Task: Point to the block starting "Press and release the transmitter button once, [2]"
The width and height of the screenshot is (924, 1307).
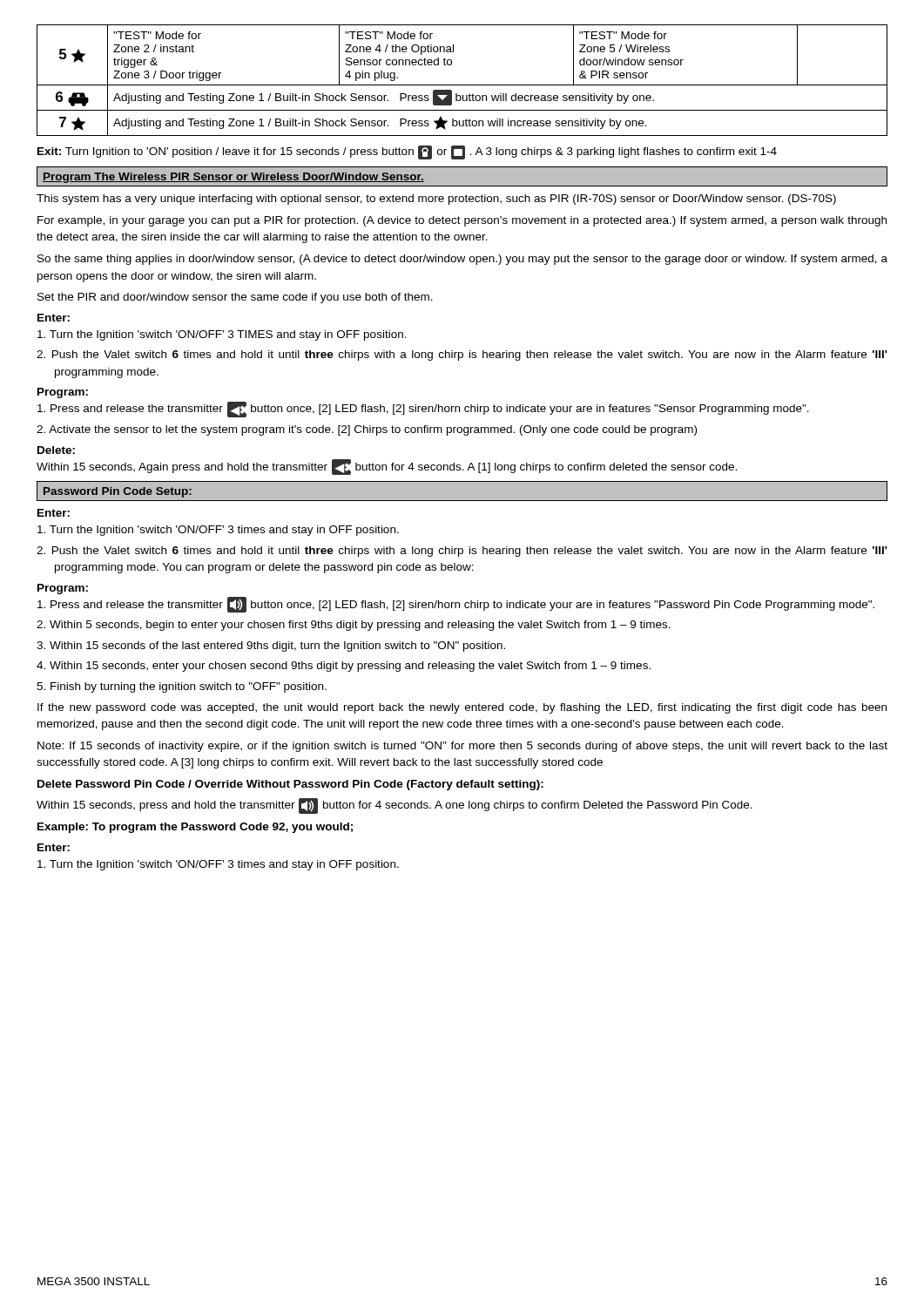Action: tap(462, 604)
